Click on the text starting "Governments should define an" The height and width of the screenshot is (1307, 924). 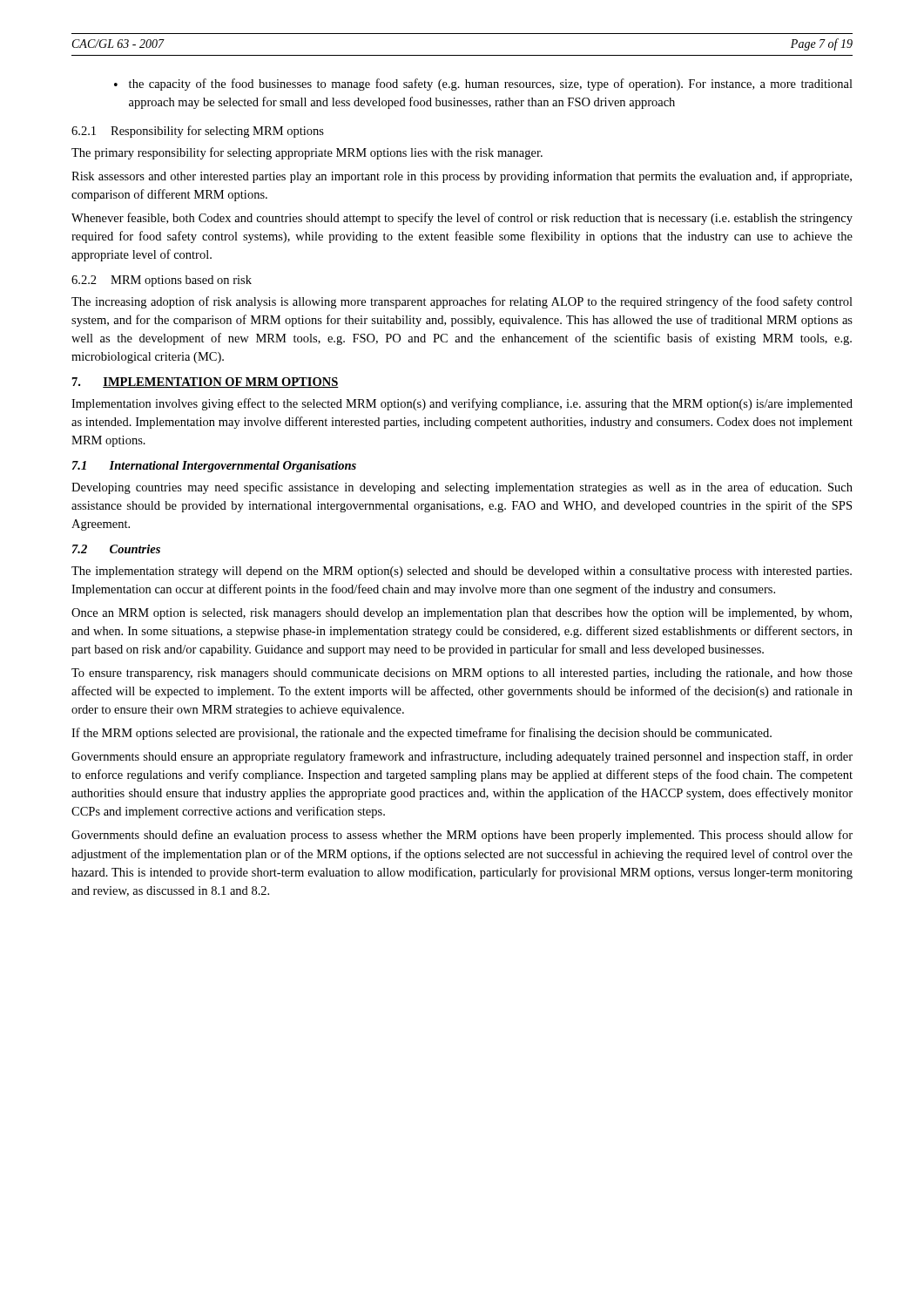(462, 863)
